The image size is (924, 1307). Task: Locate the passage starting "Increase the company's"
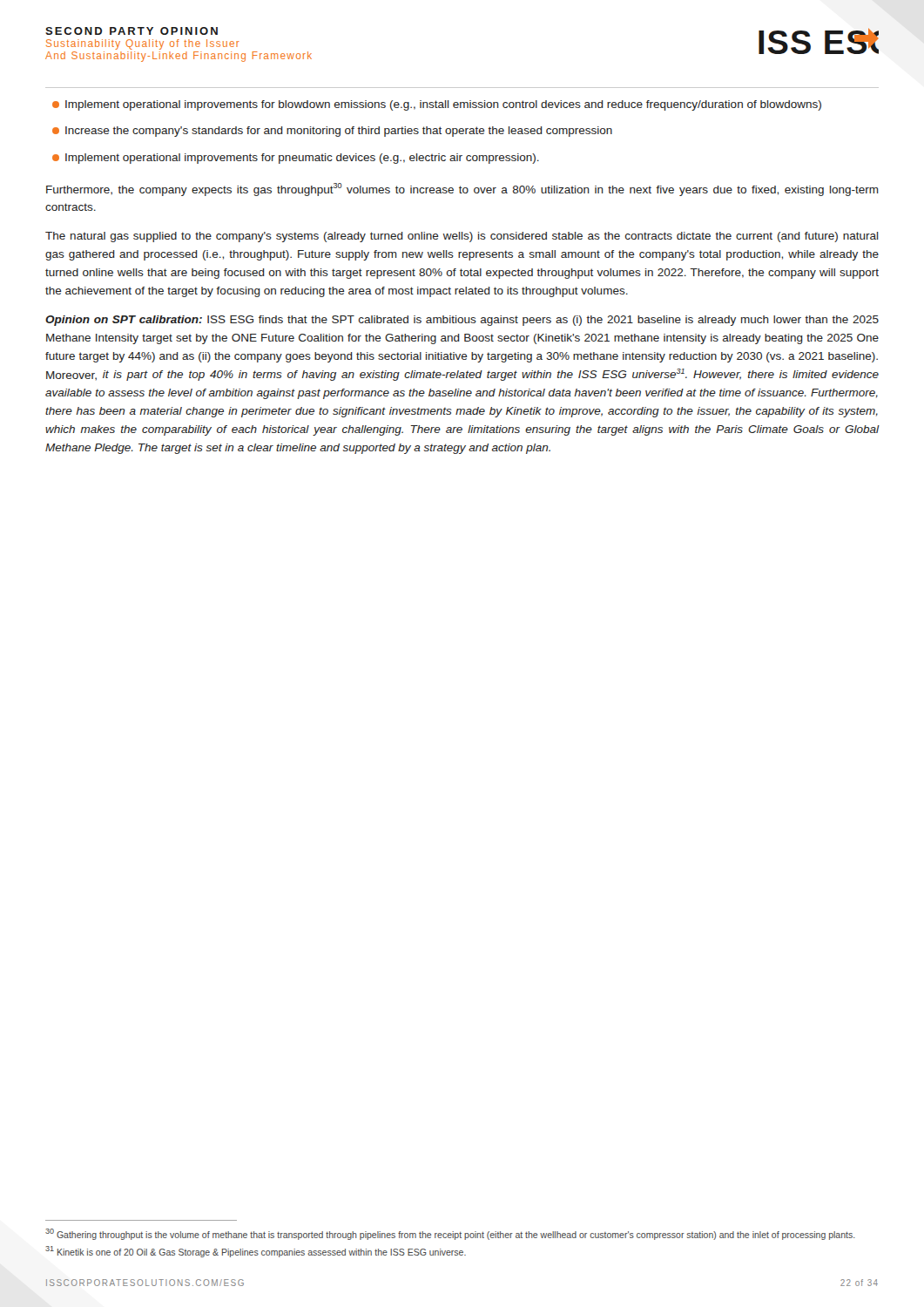point(462,131)
